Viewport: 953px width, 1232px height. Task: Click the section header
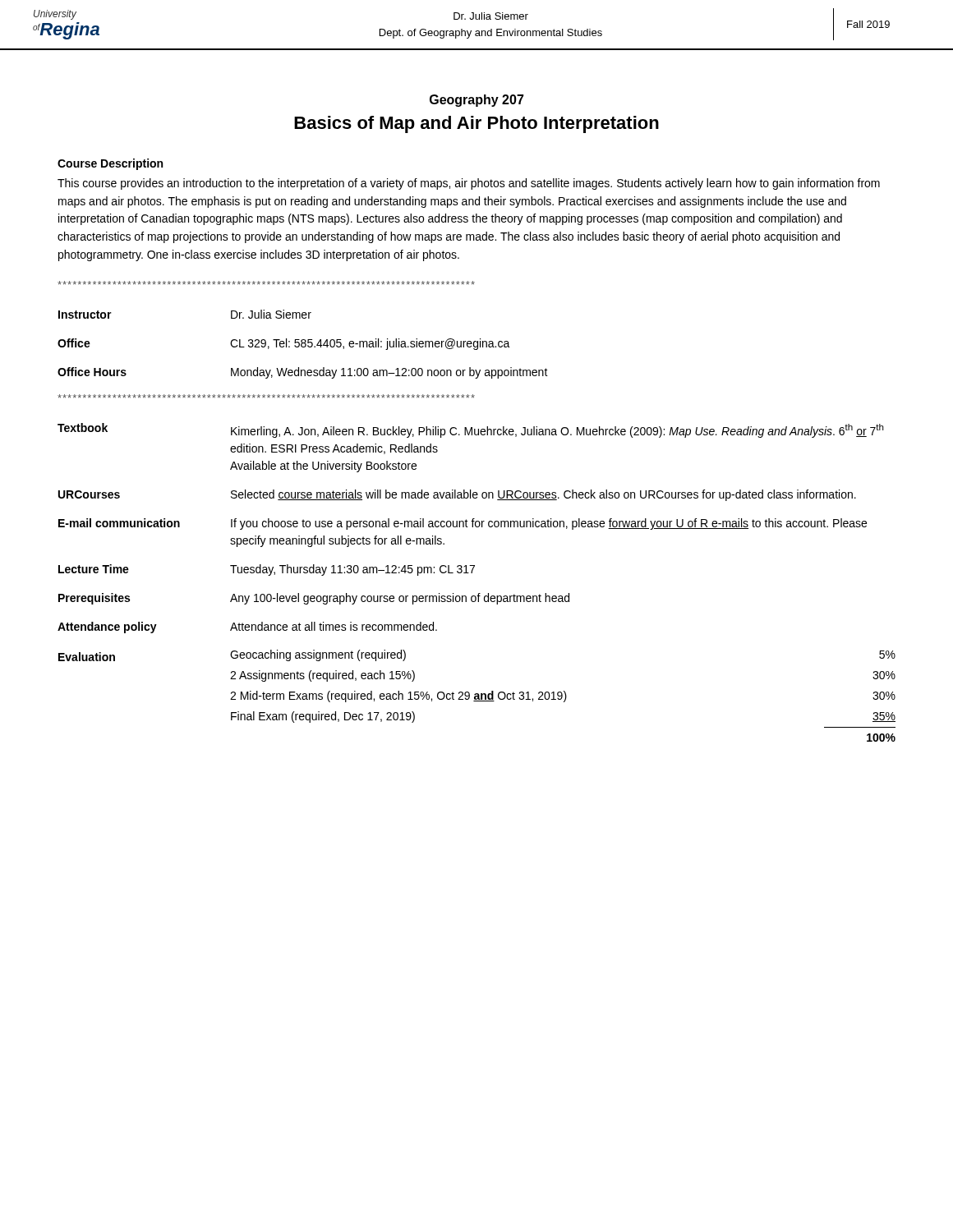pos(111,163)
